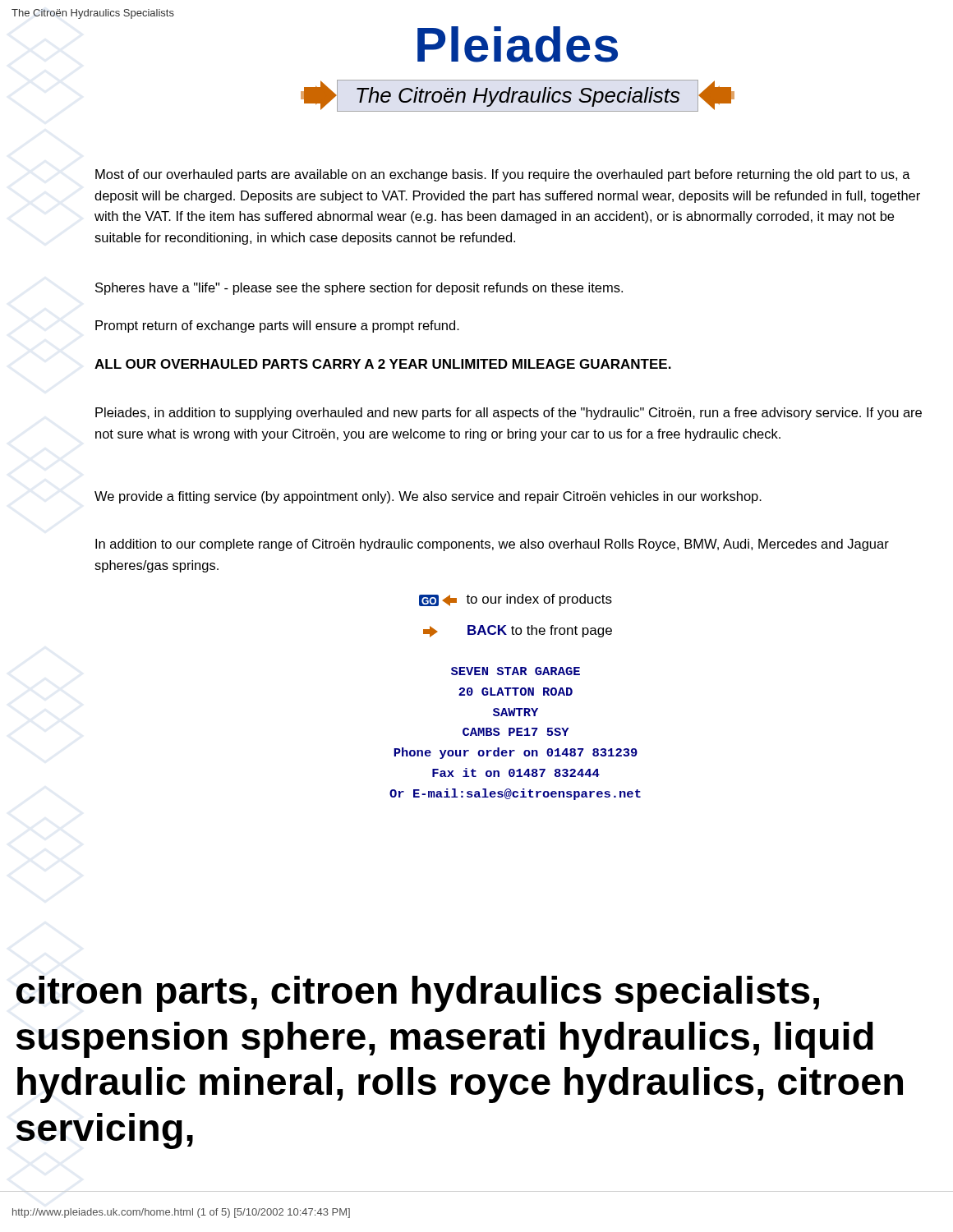This screenshot has height=1232, width=953.
Task: Find the text block starting "Prompt return of exchange parts will ensure a"
Action: (277, 325)
